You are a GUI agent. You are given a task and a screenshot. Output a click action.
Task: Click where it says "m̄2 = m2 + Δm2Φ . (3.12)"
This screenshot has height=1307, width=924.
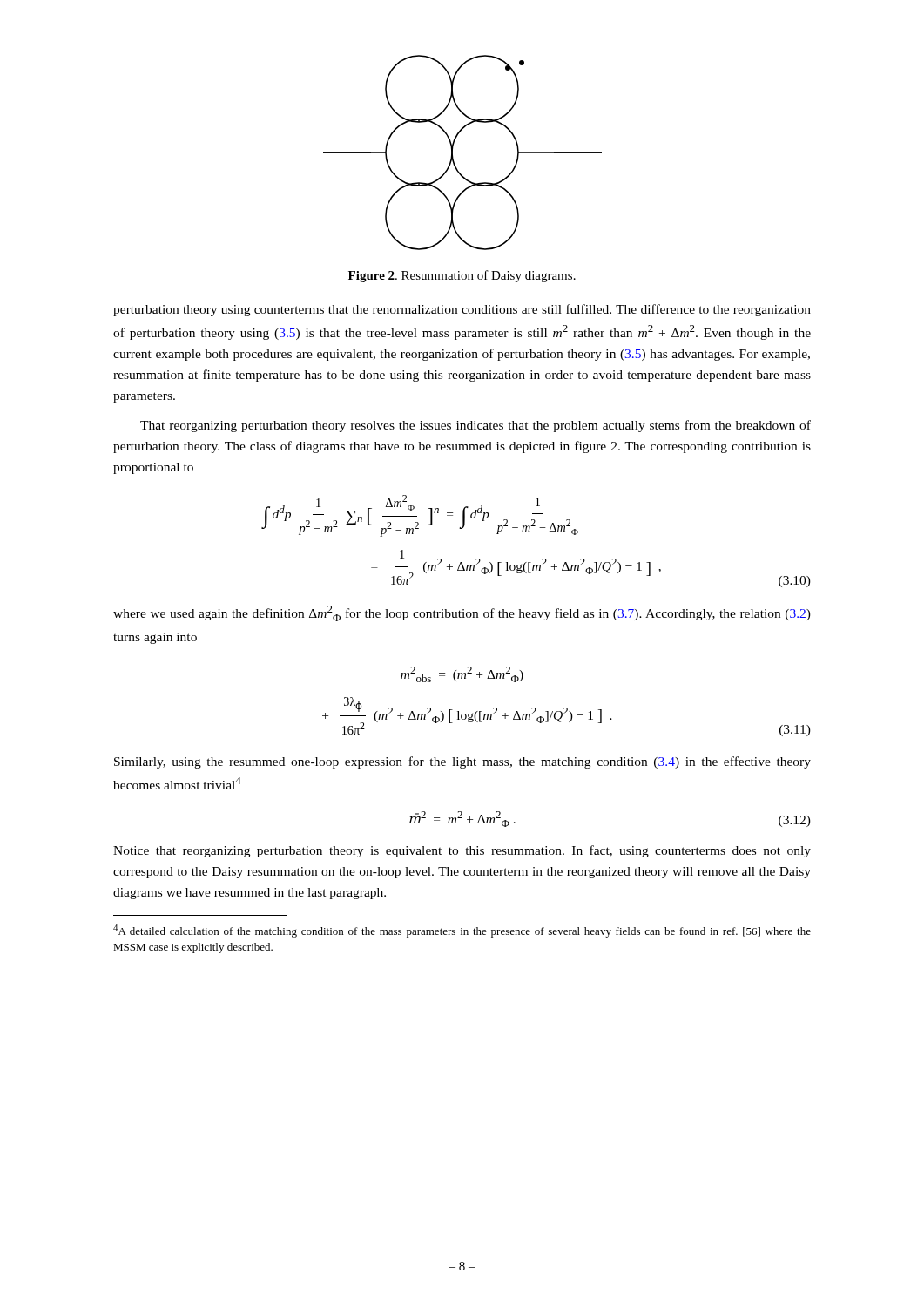462,820
